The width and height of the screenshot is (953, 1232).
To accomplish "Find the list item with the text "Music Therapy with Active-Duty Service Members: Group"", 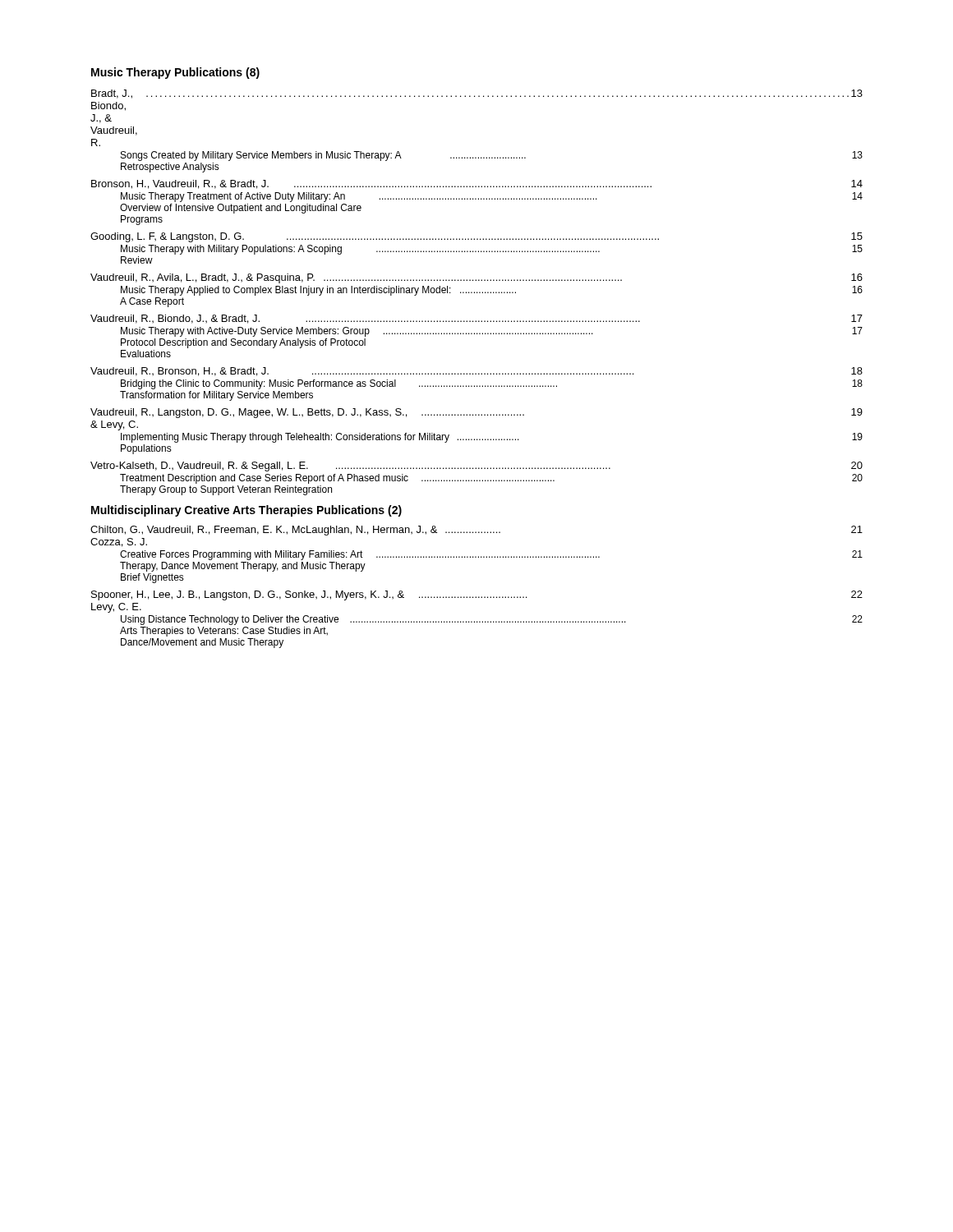I will pyautogui.click(x=491, y=342).
